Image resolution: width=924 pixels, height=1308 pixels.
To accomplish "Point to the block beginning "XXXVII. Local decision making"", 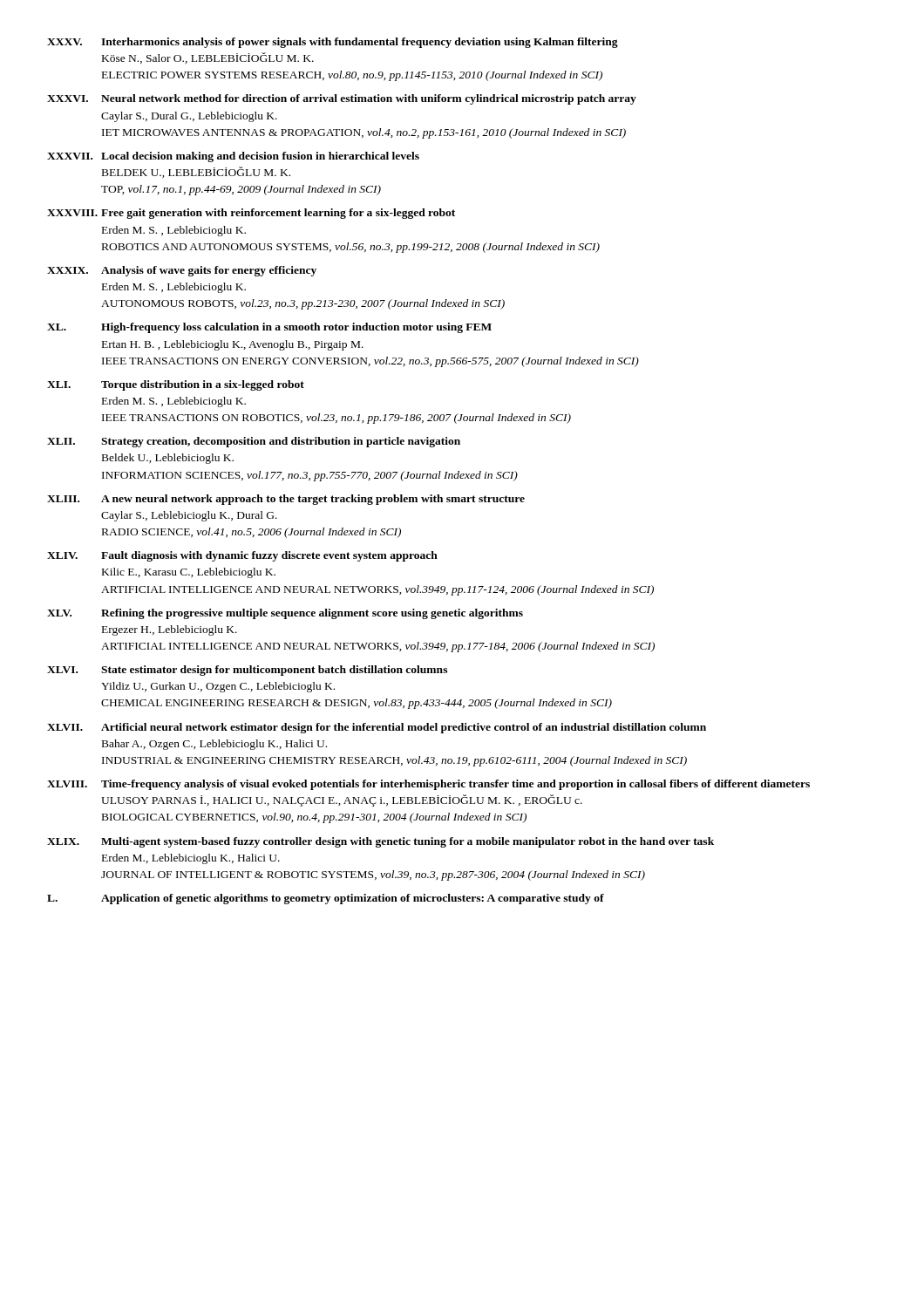I will click(x=233, y=157).
